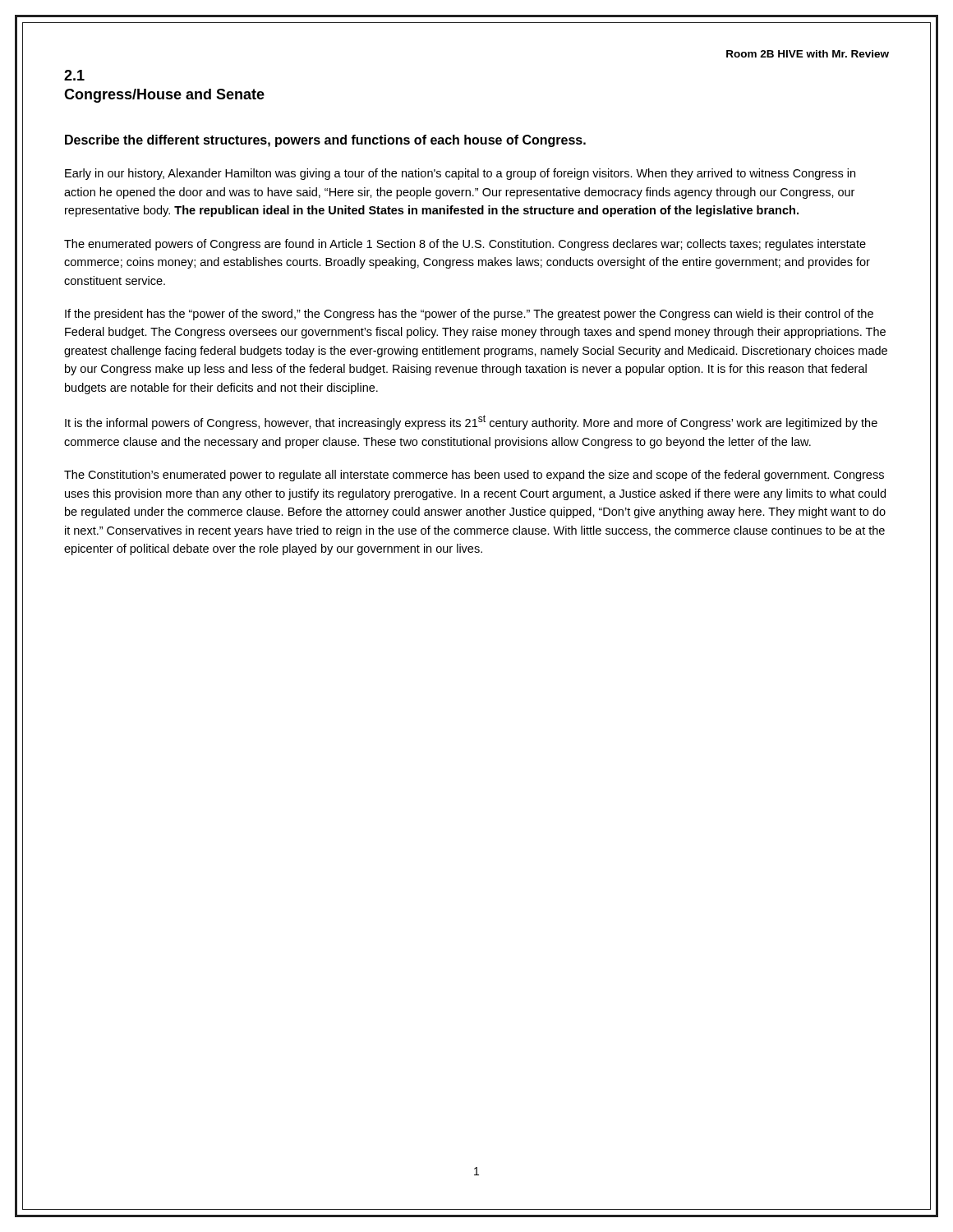The width and height of the screenshot is (953, 1232).
Task: Point to the element starting "It is the"
Action: 471,431
